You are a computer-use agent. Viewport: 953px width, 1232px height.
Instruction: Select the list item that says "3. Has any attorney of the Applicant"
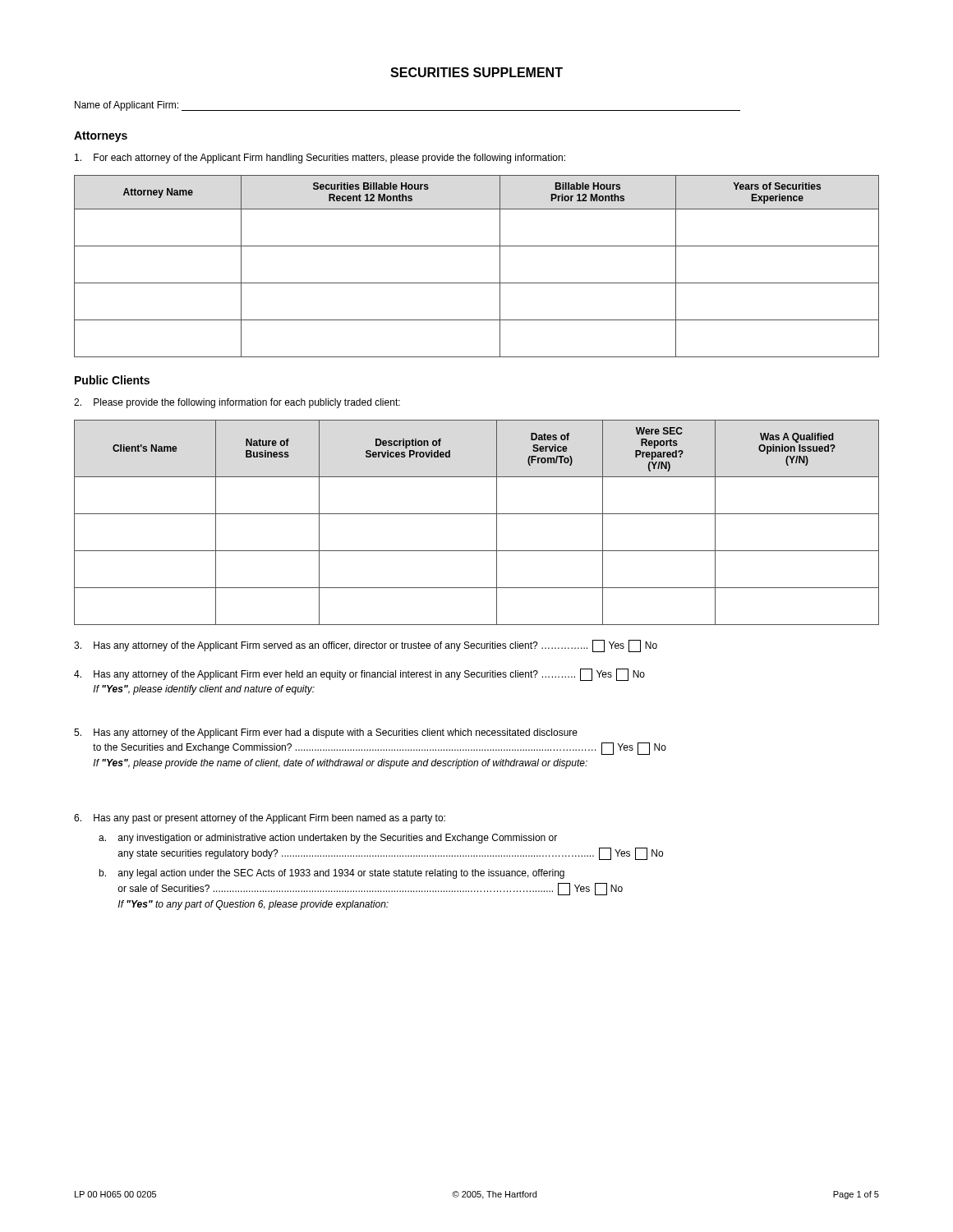(x=476, y=646)
